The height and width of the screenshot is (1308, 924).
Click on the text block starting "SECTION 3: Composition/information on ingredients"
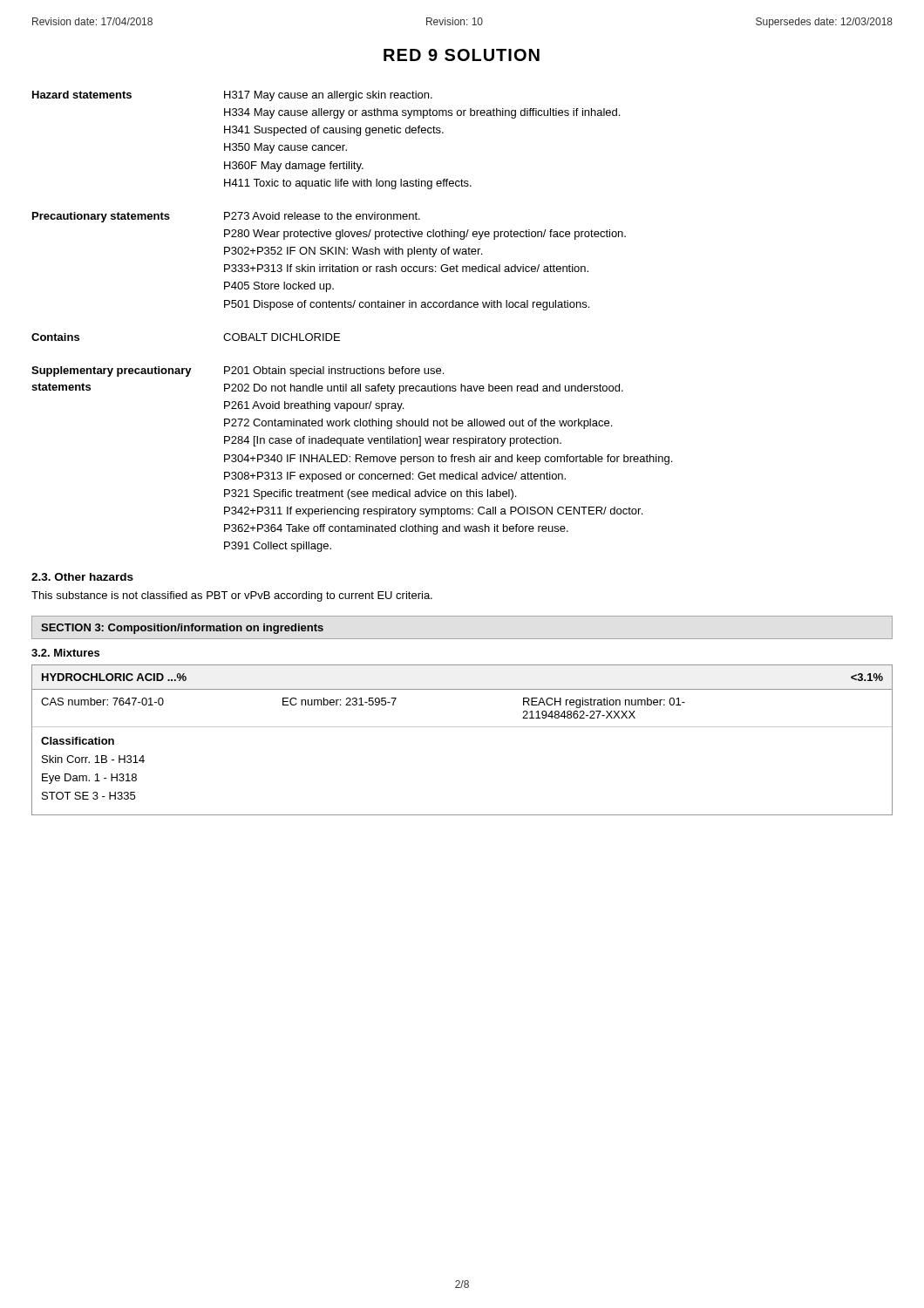click(182, 628)
